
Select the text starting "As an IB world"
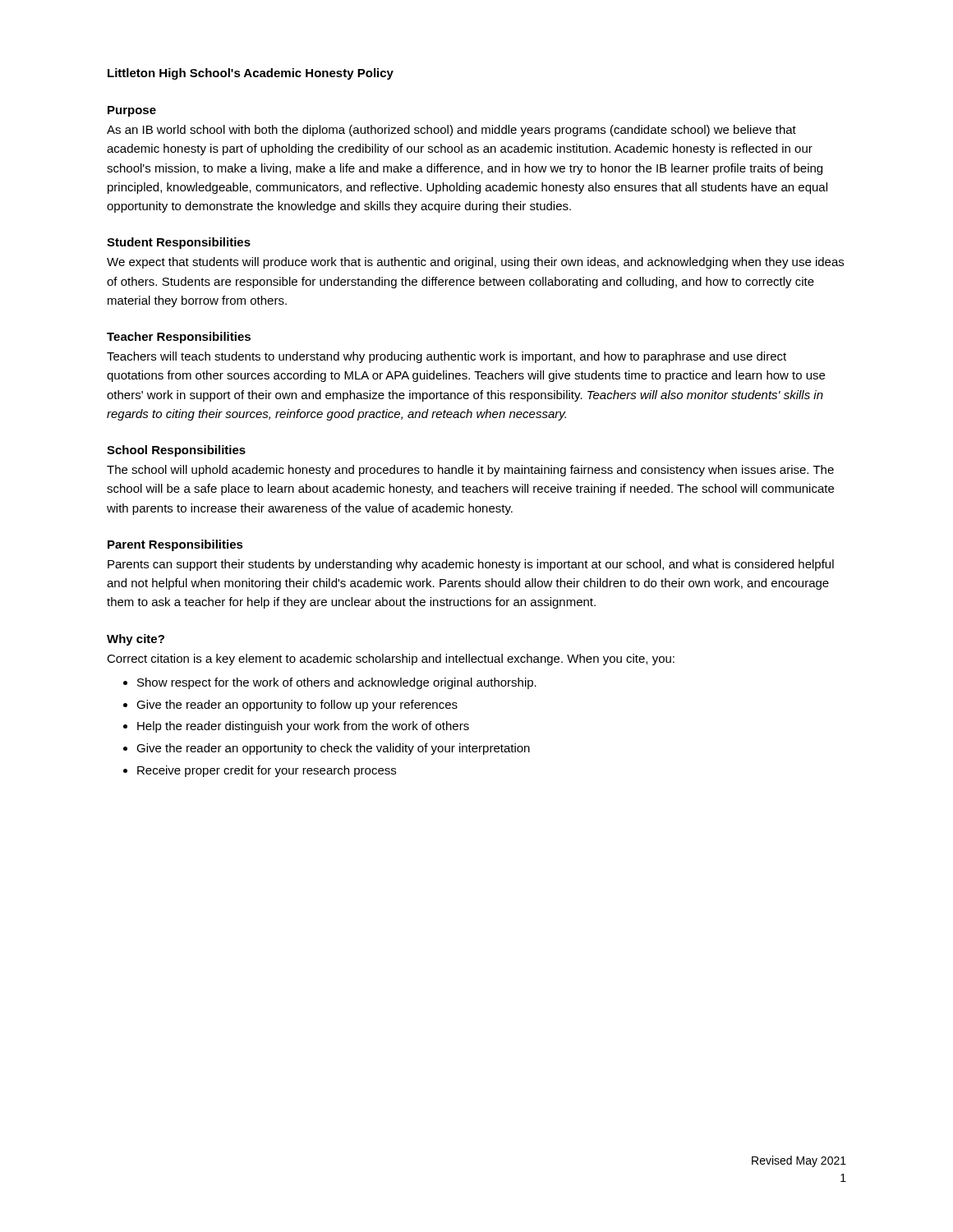467,168
